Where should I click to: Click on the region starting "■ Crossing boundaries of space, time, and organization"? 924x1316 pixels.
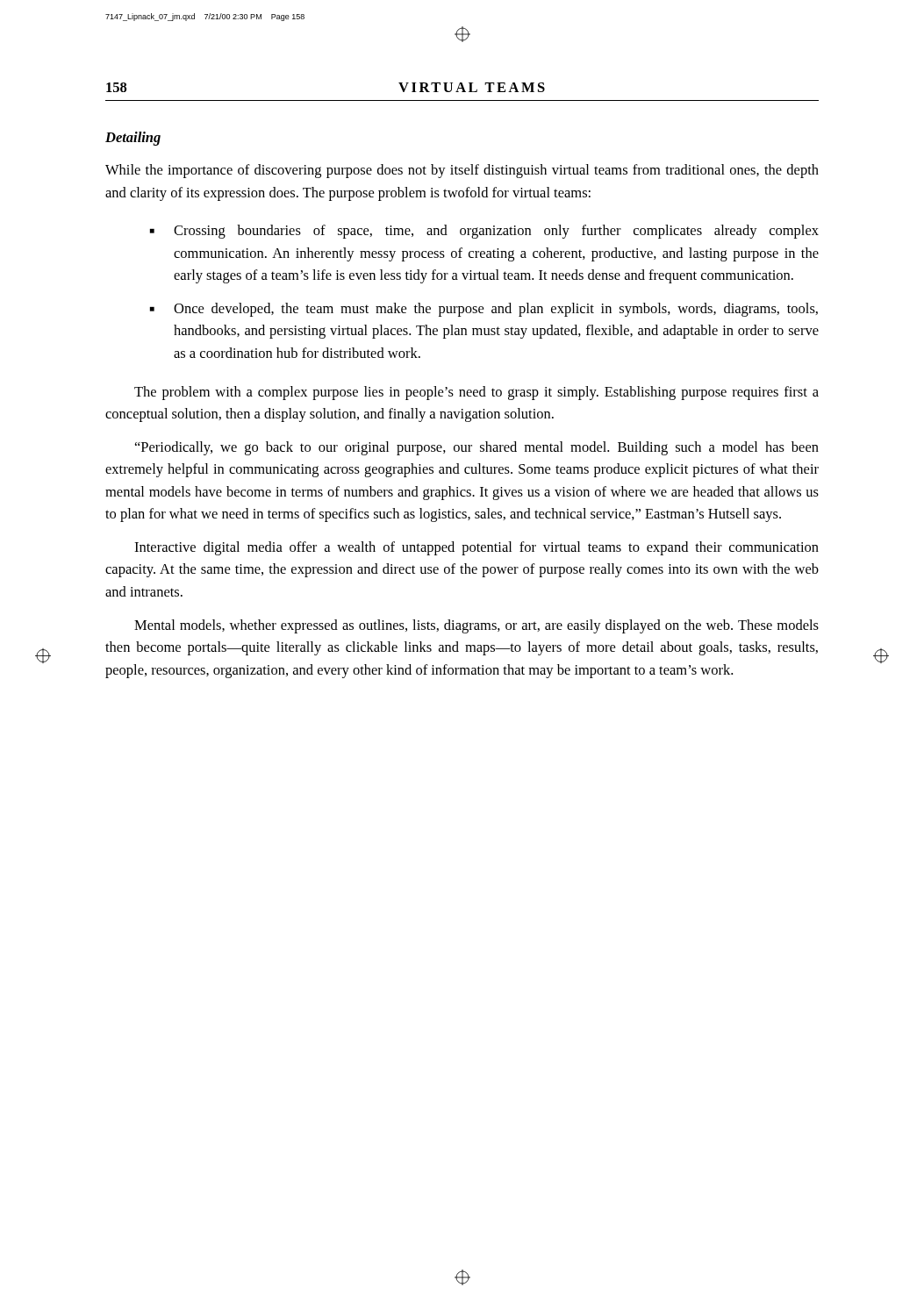point(484,253)
